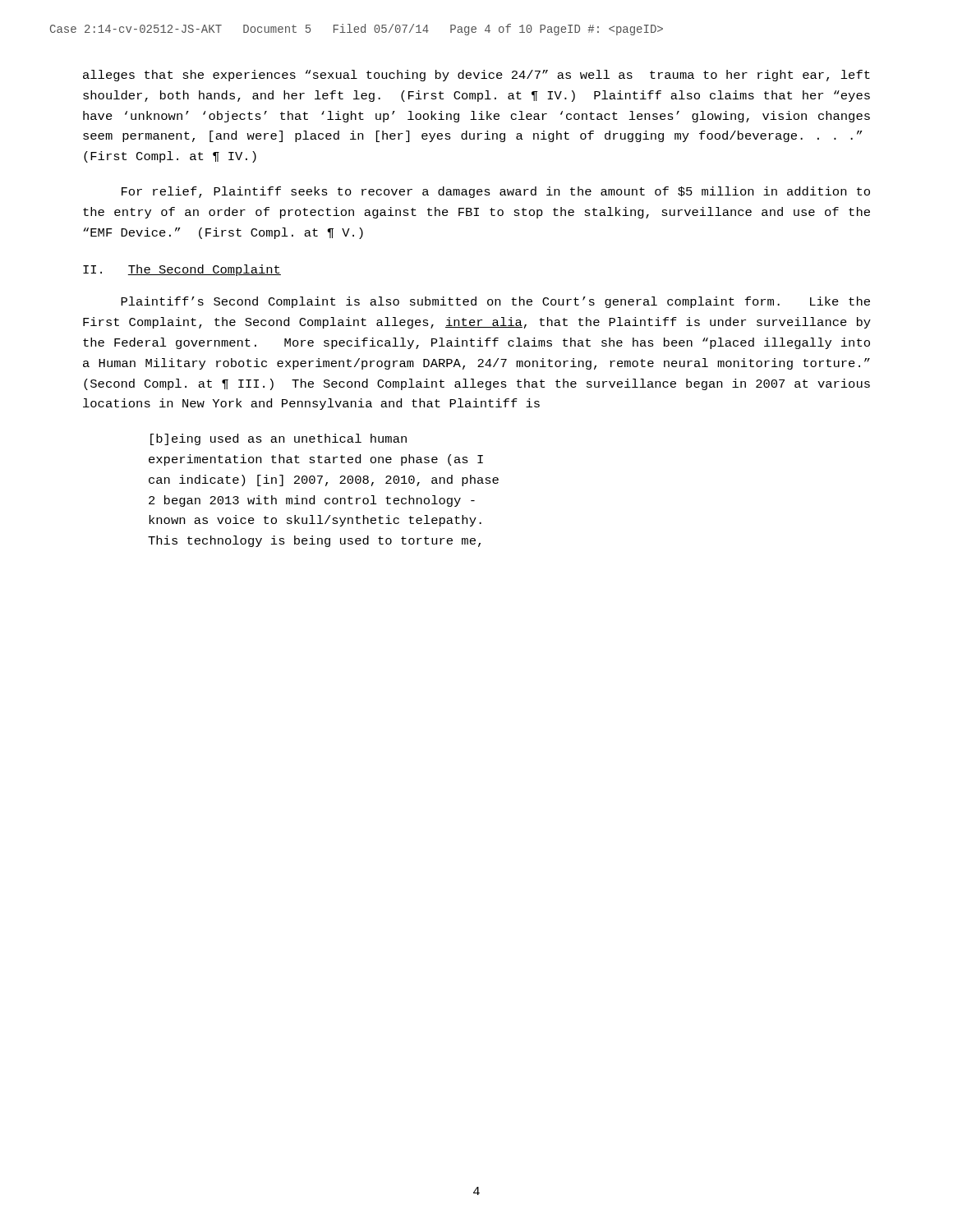This screenshot has height=1232, width=953.
Task: Where is the passage that starts "Plaintiff’s Second Complaint is also submitted on"?
Action: [x=476, y=353]
